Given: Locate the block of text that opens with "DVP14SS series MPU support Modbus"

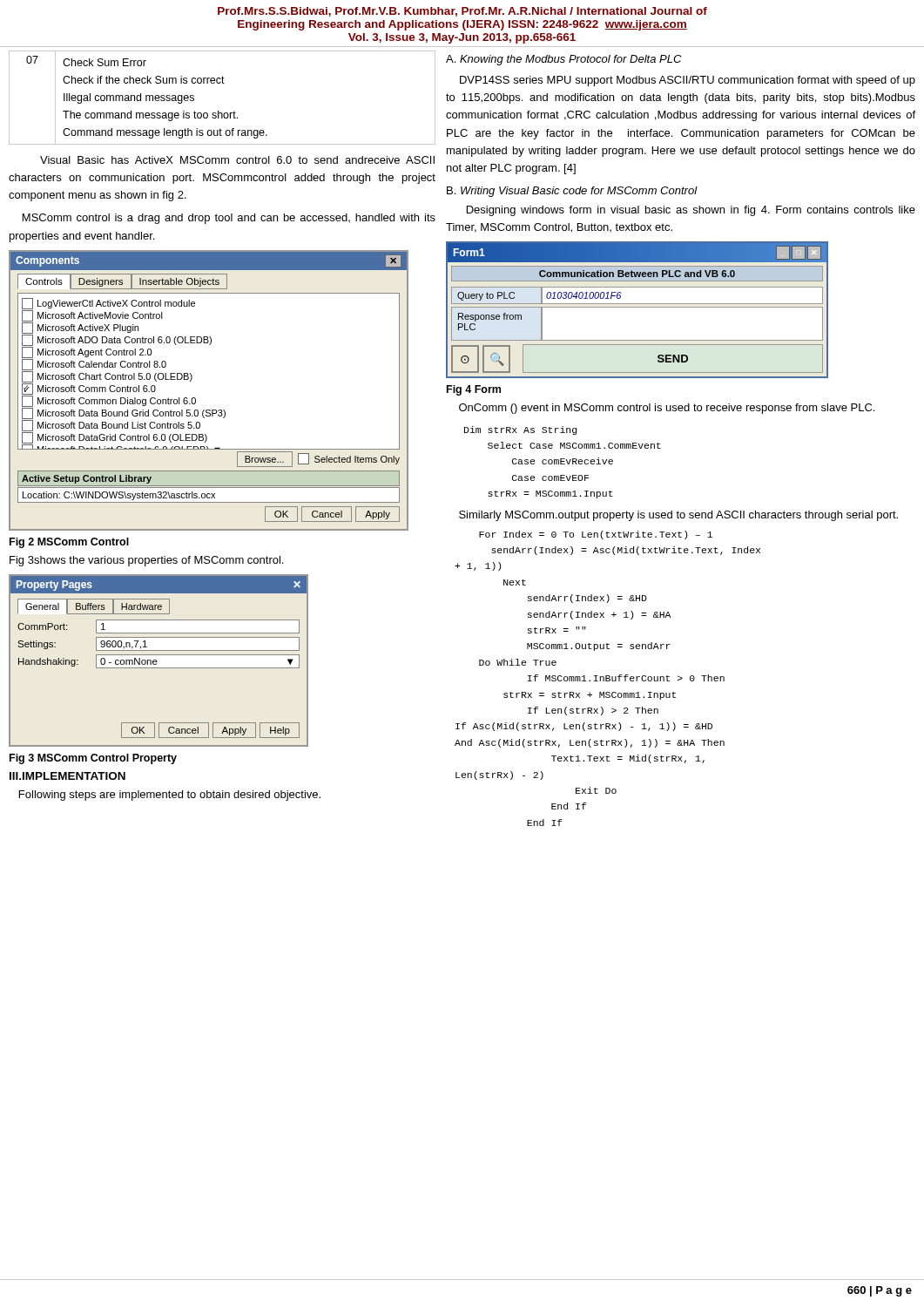Looking at the screenshot, I should pyautogui.click(x=681, y=124).
